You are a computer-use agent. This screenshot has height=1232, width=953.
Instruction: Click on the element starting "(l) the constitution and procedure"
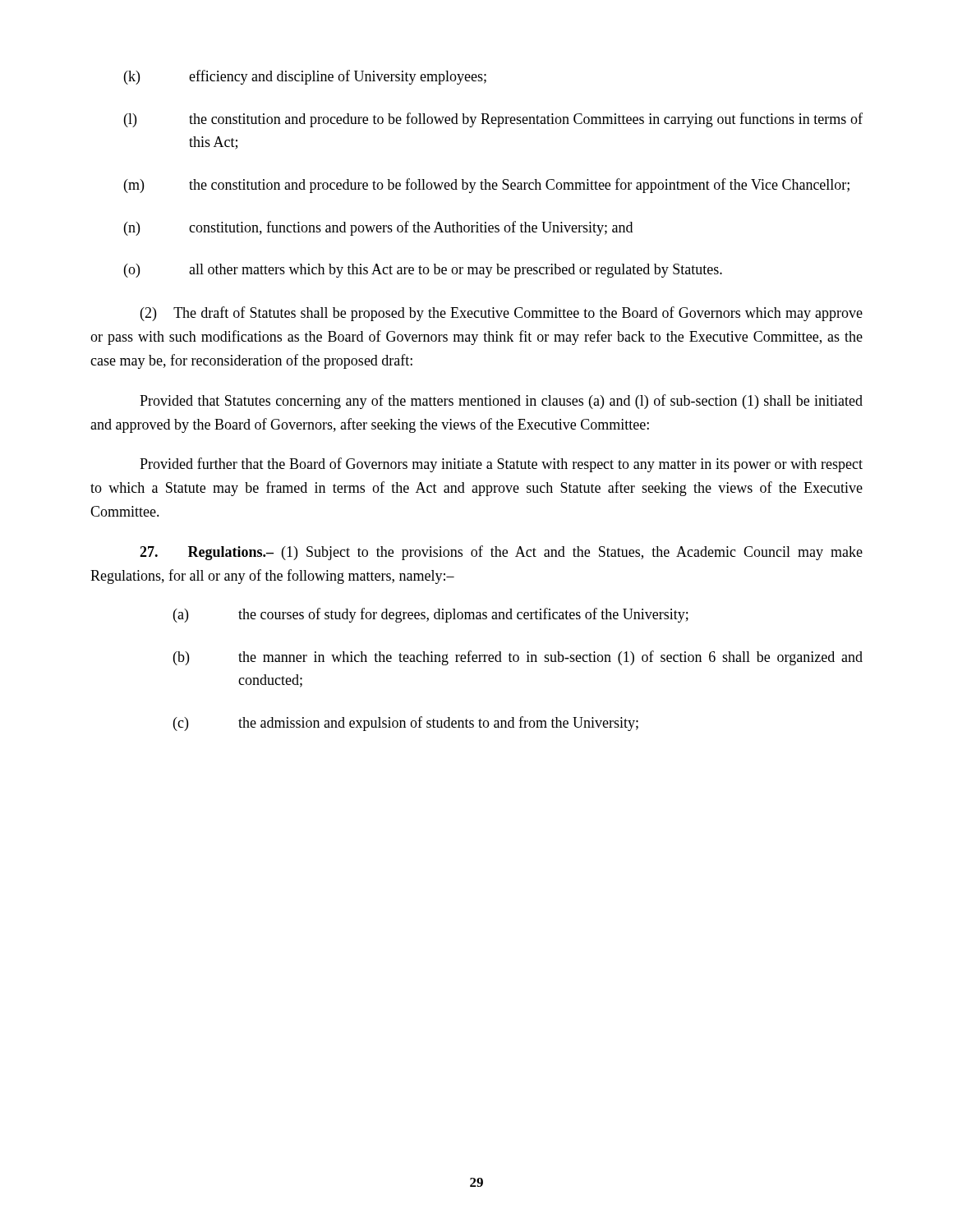(x=476, y=131)
